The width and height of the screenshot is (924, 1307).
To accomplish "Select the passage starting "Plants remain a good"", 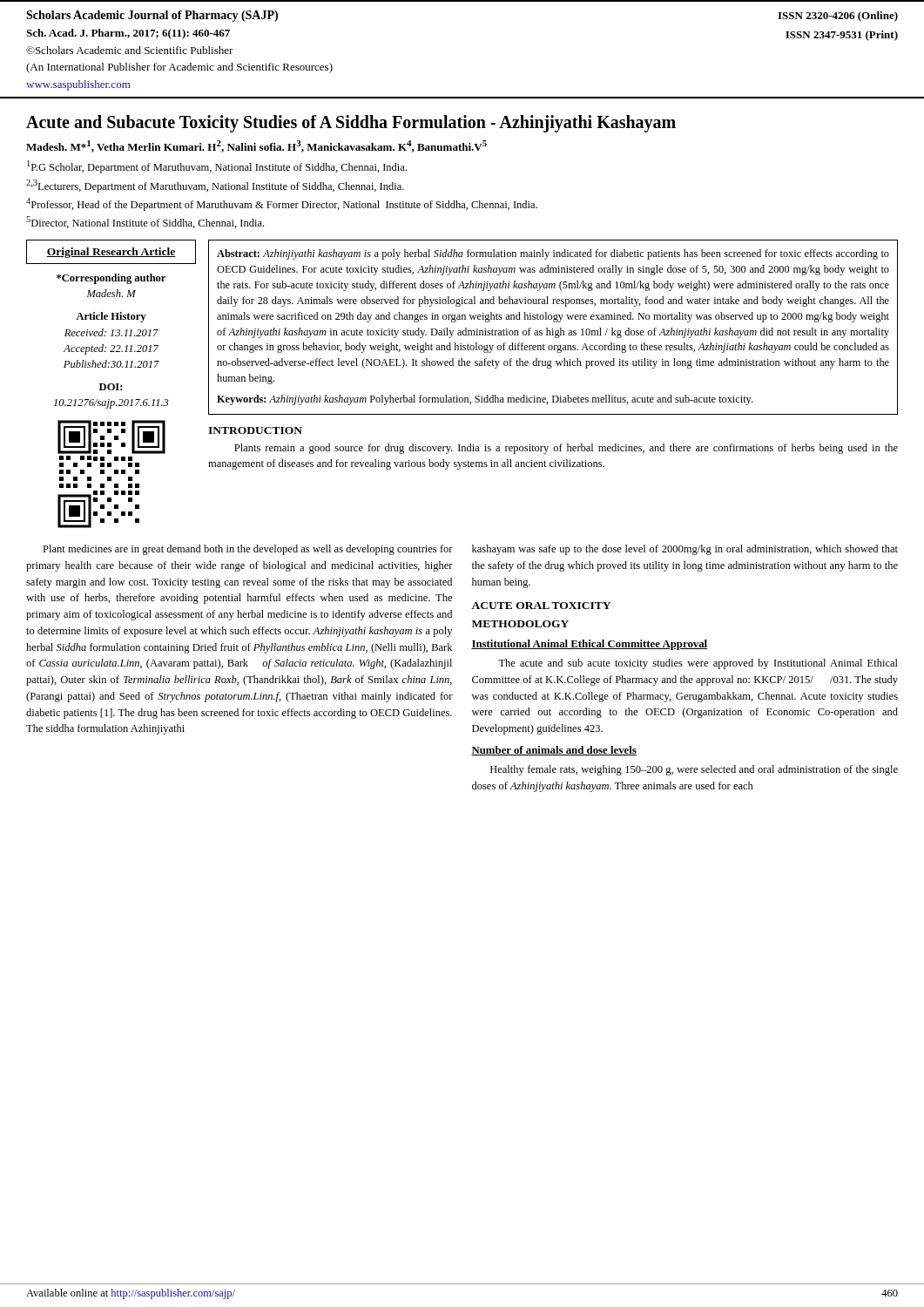I will pyautogui.click(x=553, y=456).
